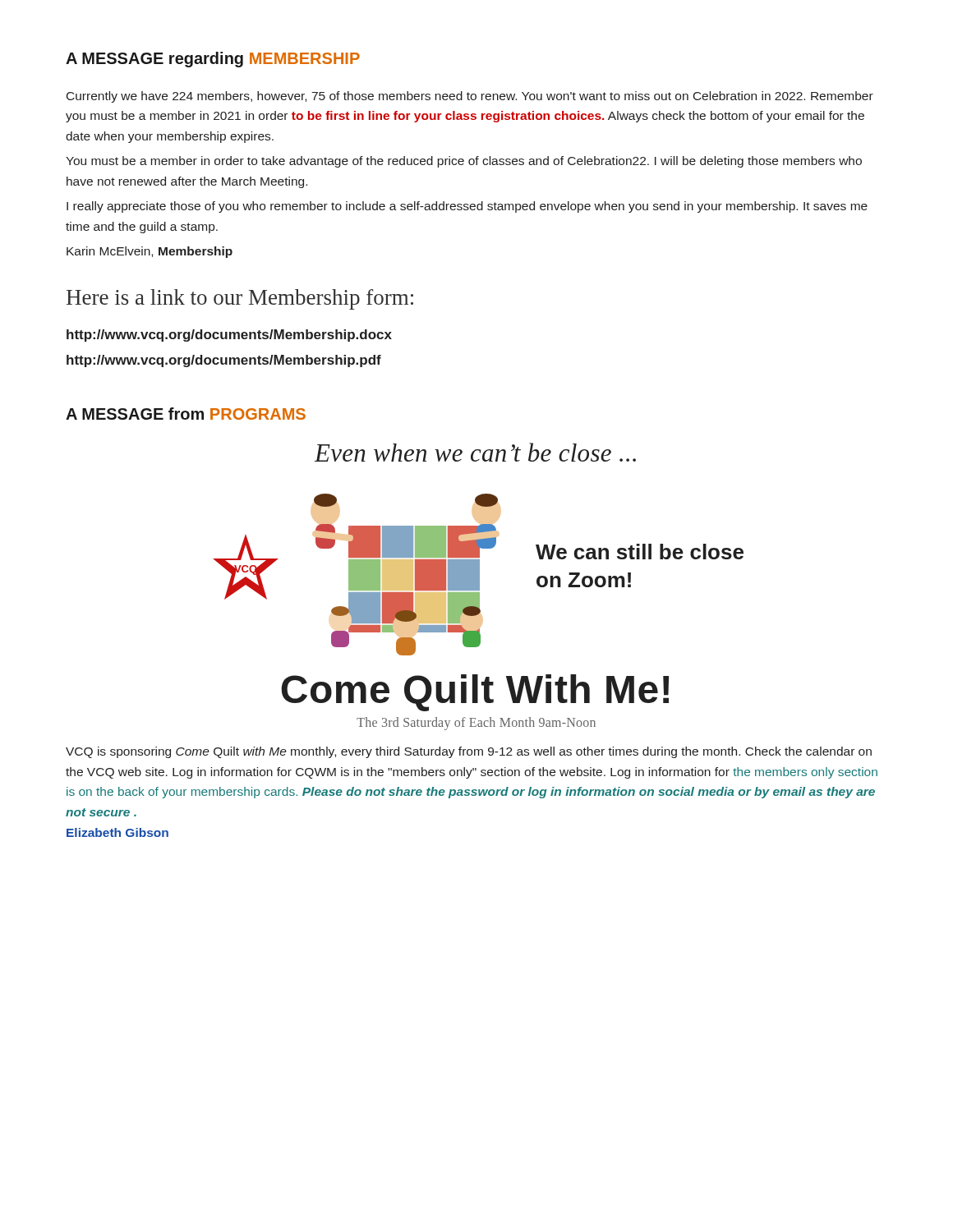Find a illustration
953x1232 pixels.
tap(476, 587)
